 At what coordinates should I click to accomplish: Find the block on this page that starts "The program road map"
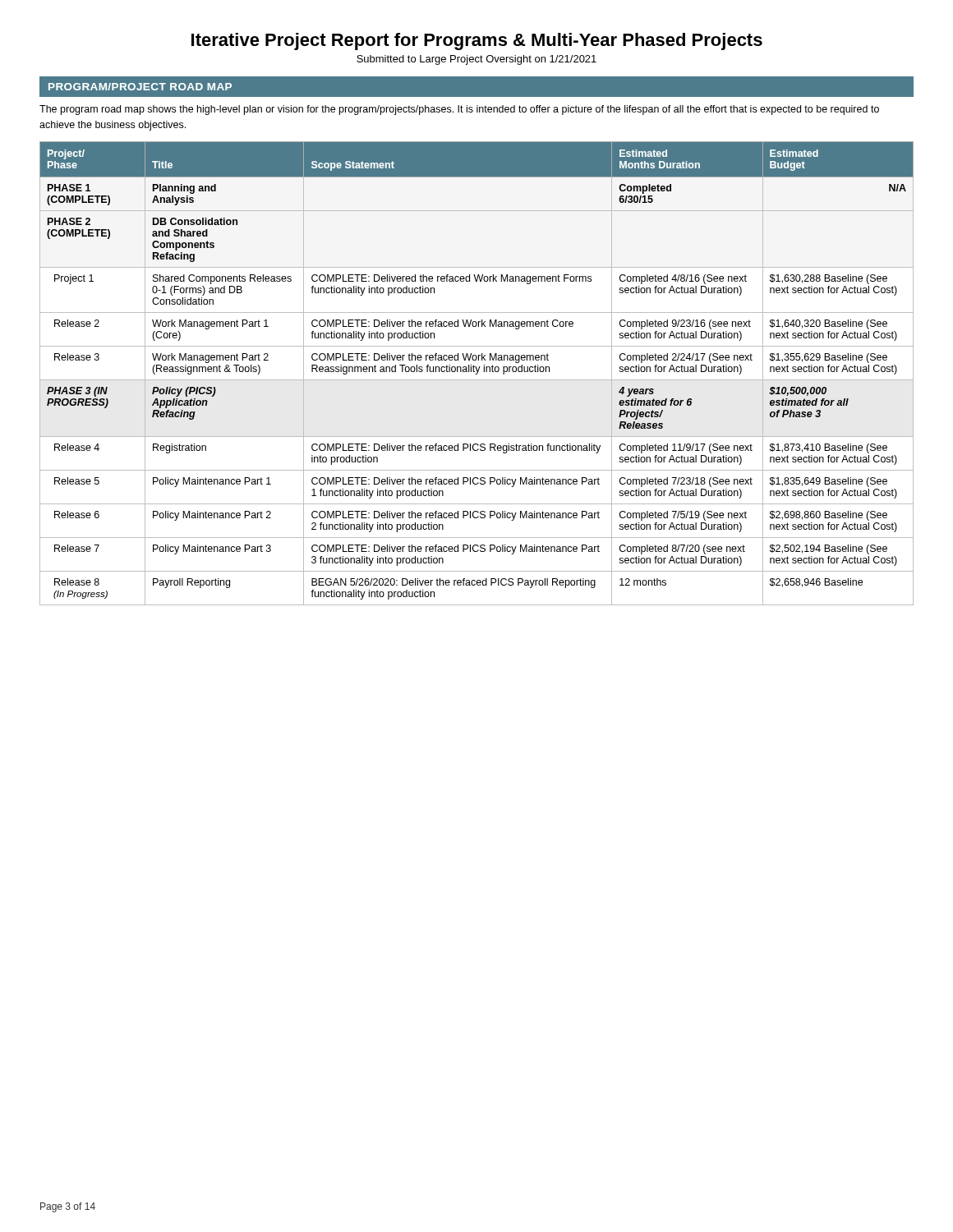click(459, 117)
